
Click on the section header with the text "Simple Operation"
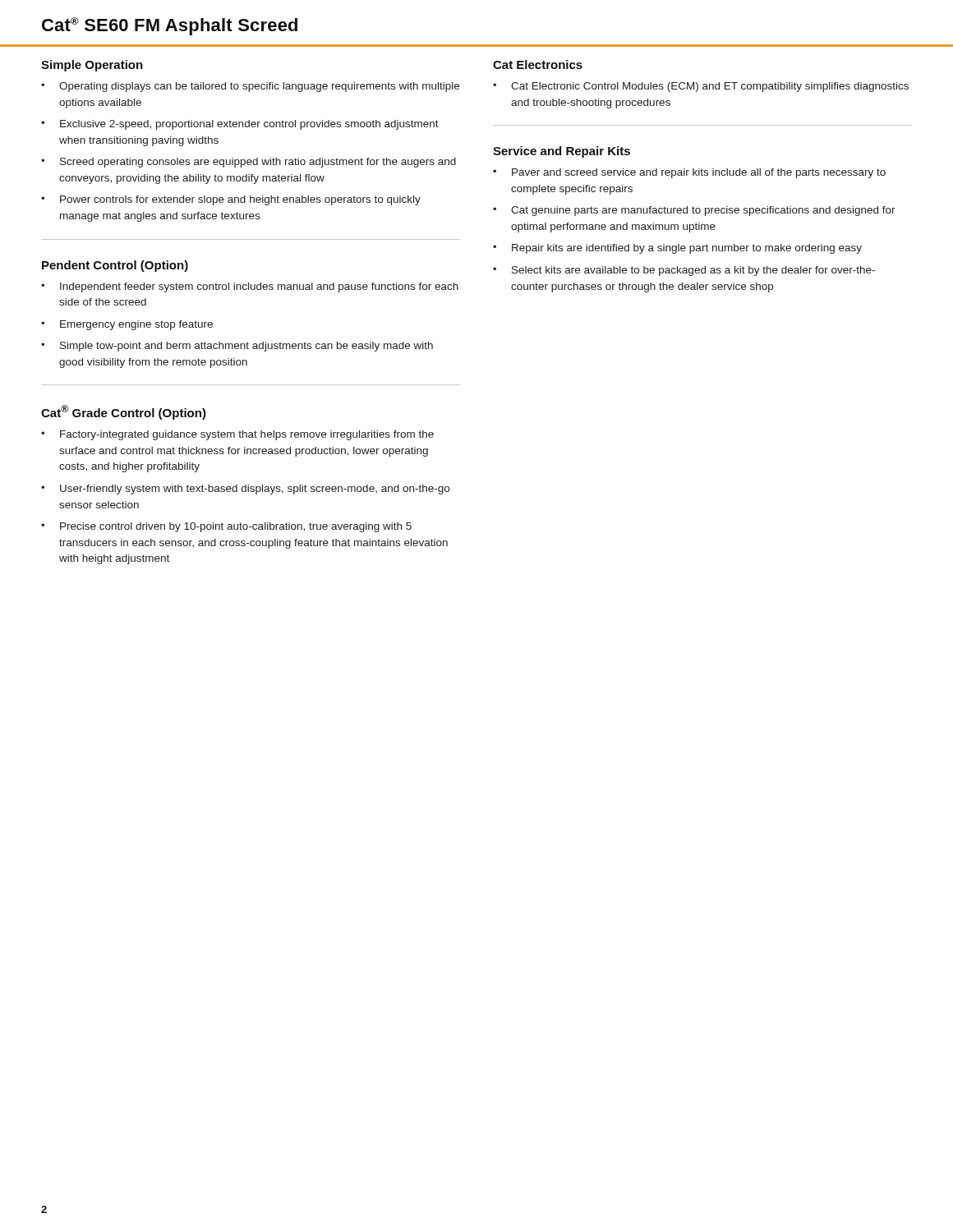pyautogui.click(x=92, y=64)
